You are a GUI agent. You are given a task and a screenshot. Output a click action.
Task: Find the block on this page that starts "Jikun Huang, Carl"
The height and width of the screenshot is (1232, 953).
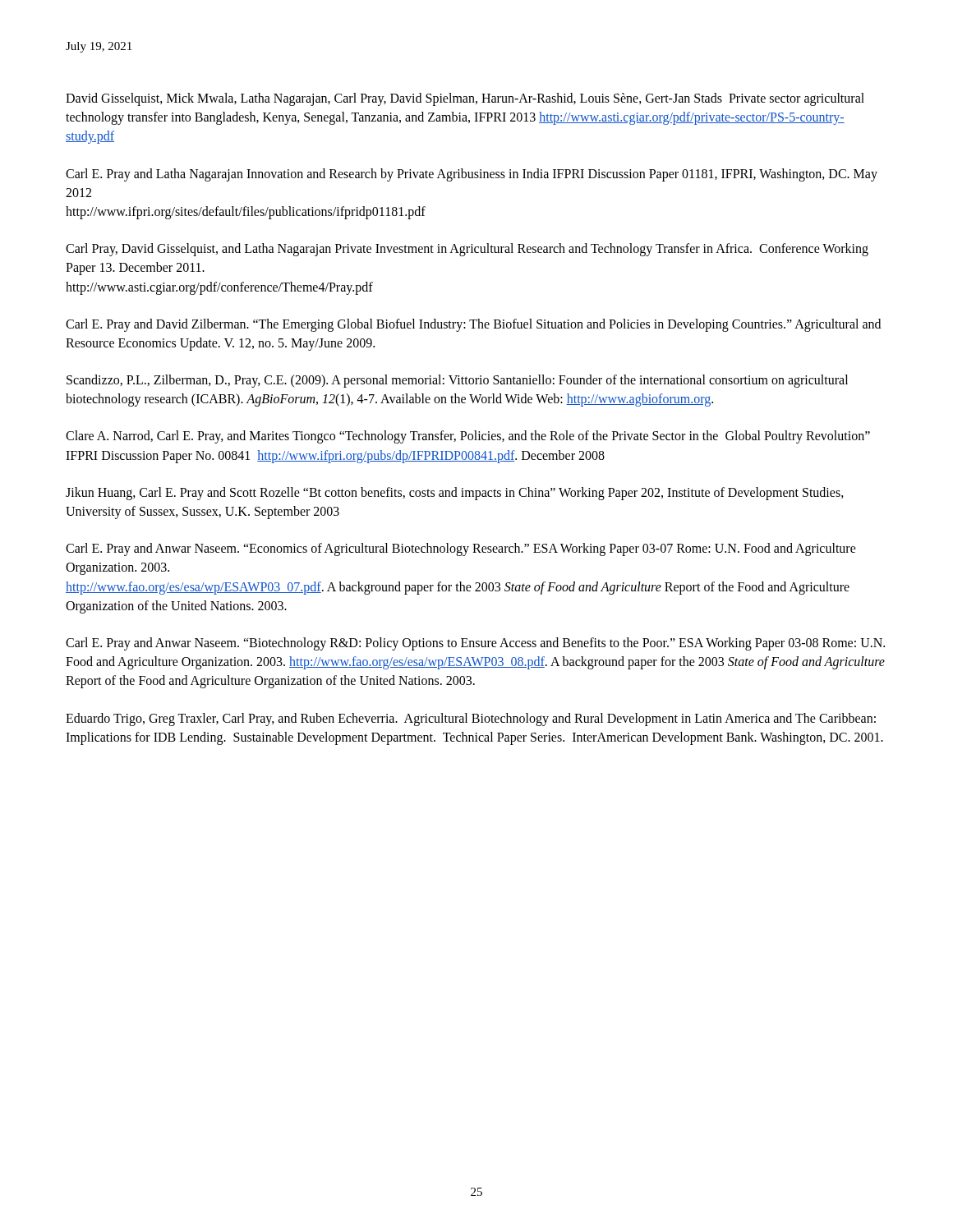(x=455, y=502)
